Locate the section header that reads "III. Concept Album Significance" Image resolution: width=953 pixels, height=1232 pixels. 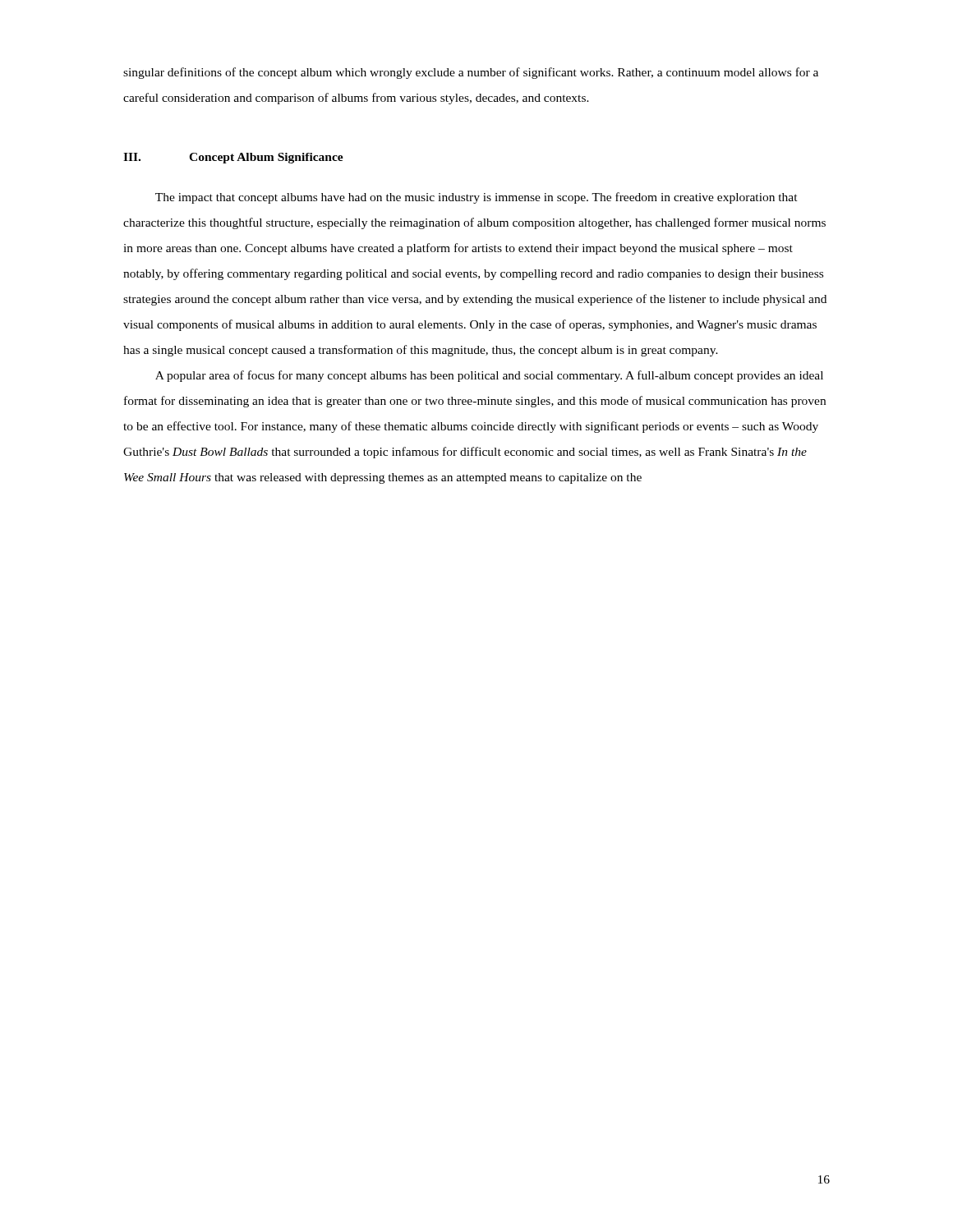pos(233,157)
